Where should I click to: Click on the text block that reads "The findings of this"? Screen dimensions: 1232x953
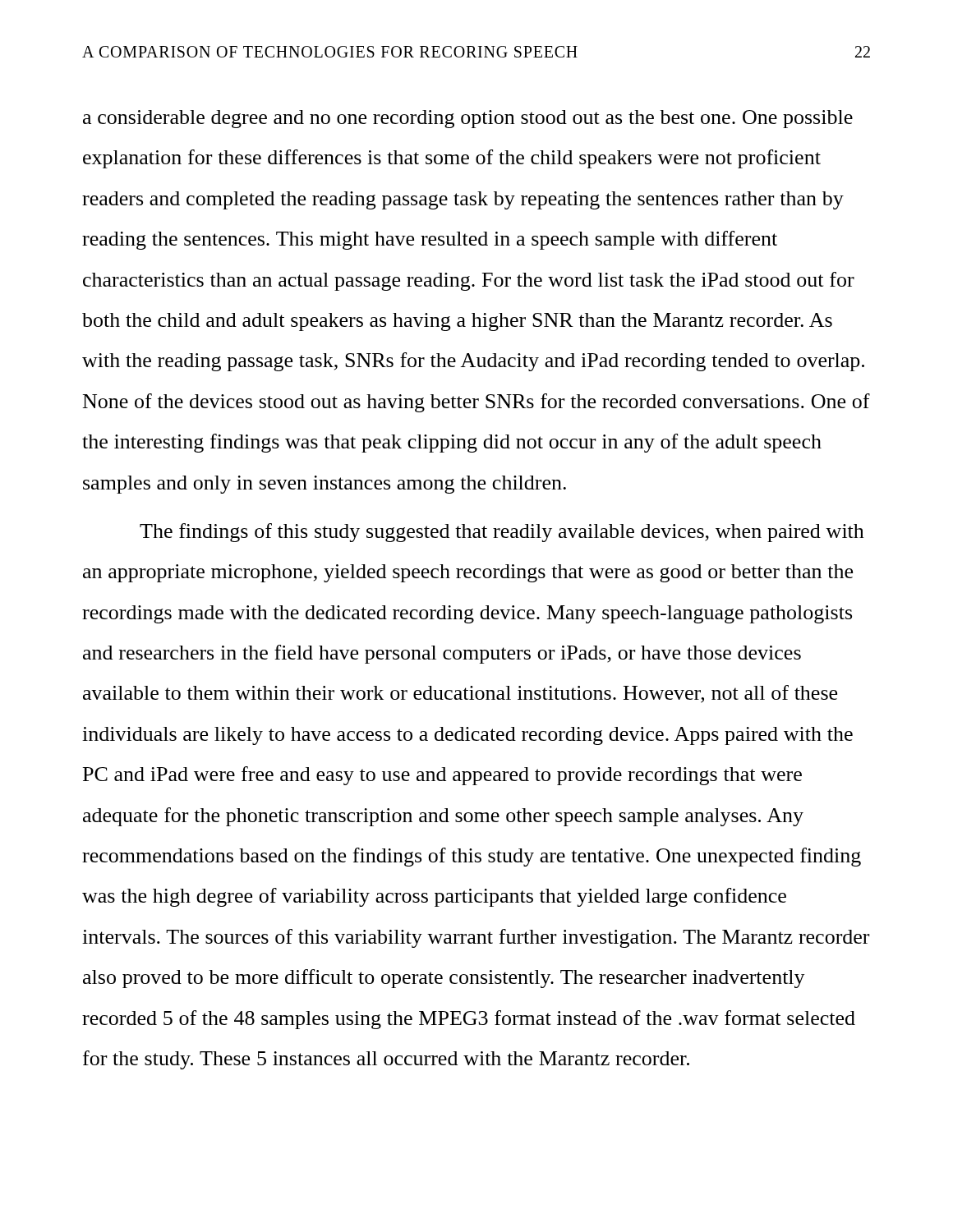pos(476,795)
